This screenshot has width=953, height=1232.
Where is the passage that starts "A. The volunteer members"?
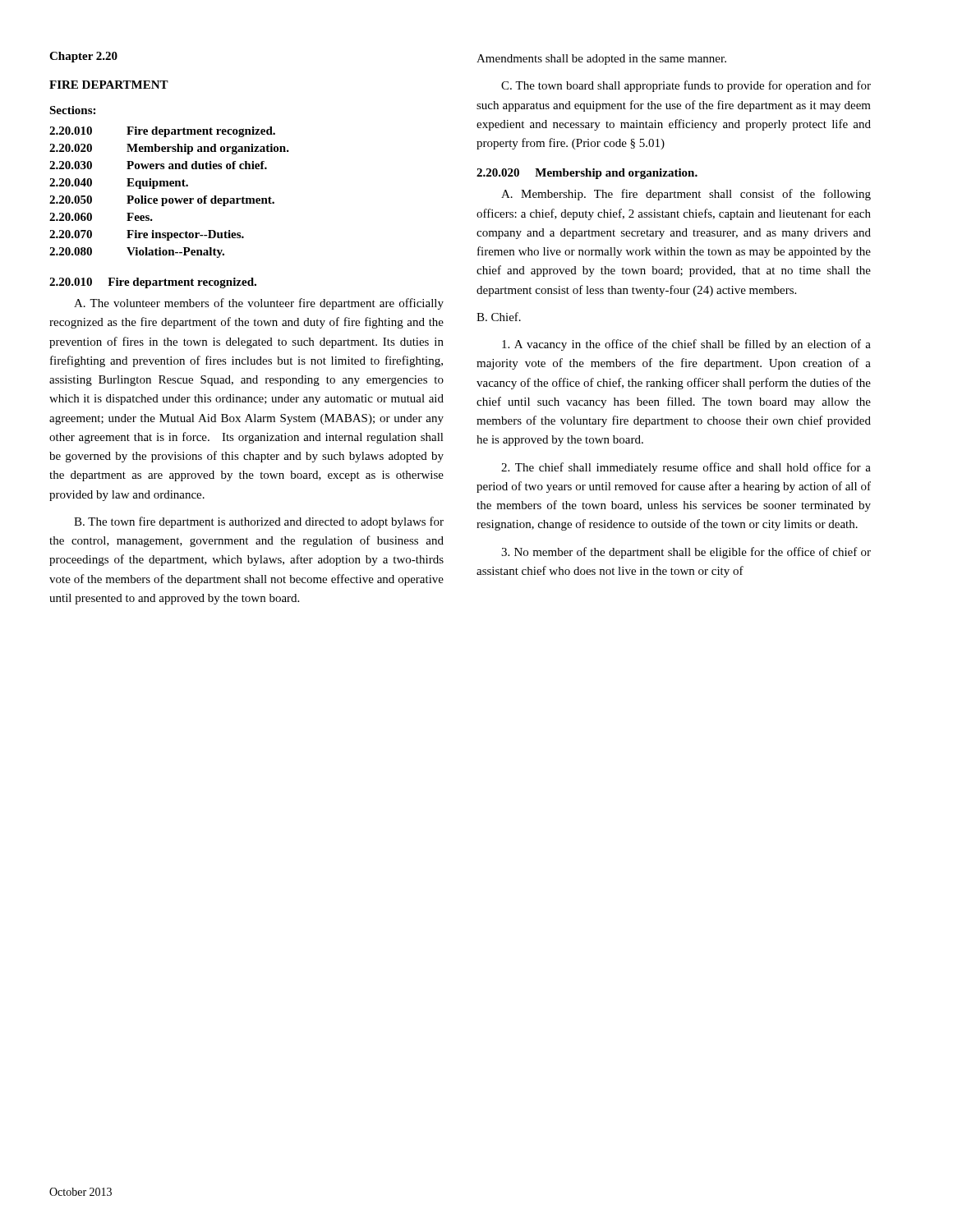246,399
